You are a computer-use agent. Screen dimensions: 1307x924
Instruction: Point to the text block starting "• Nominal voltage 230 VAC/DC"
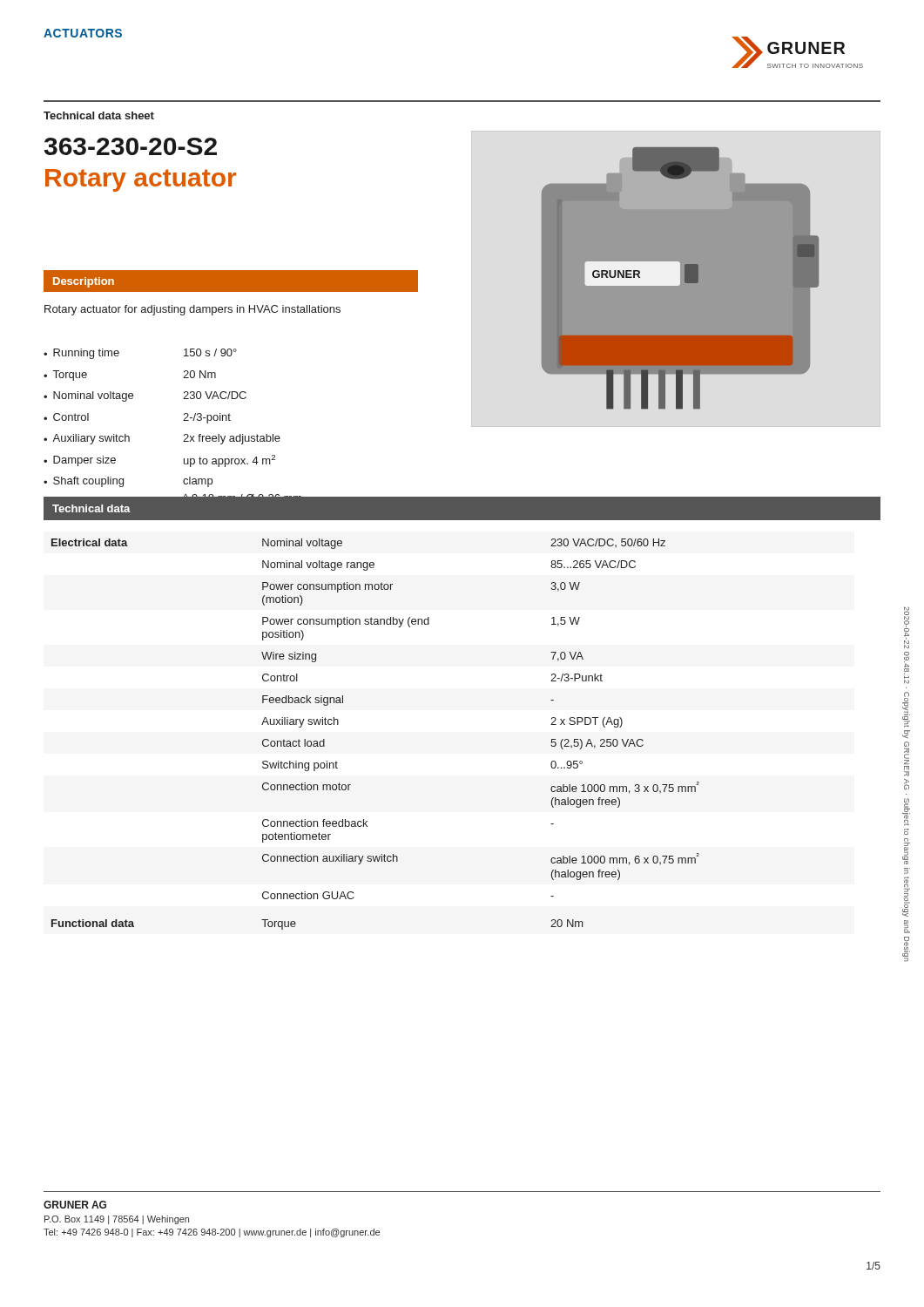click(x=231, y=396)
